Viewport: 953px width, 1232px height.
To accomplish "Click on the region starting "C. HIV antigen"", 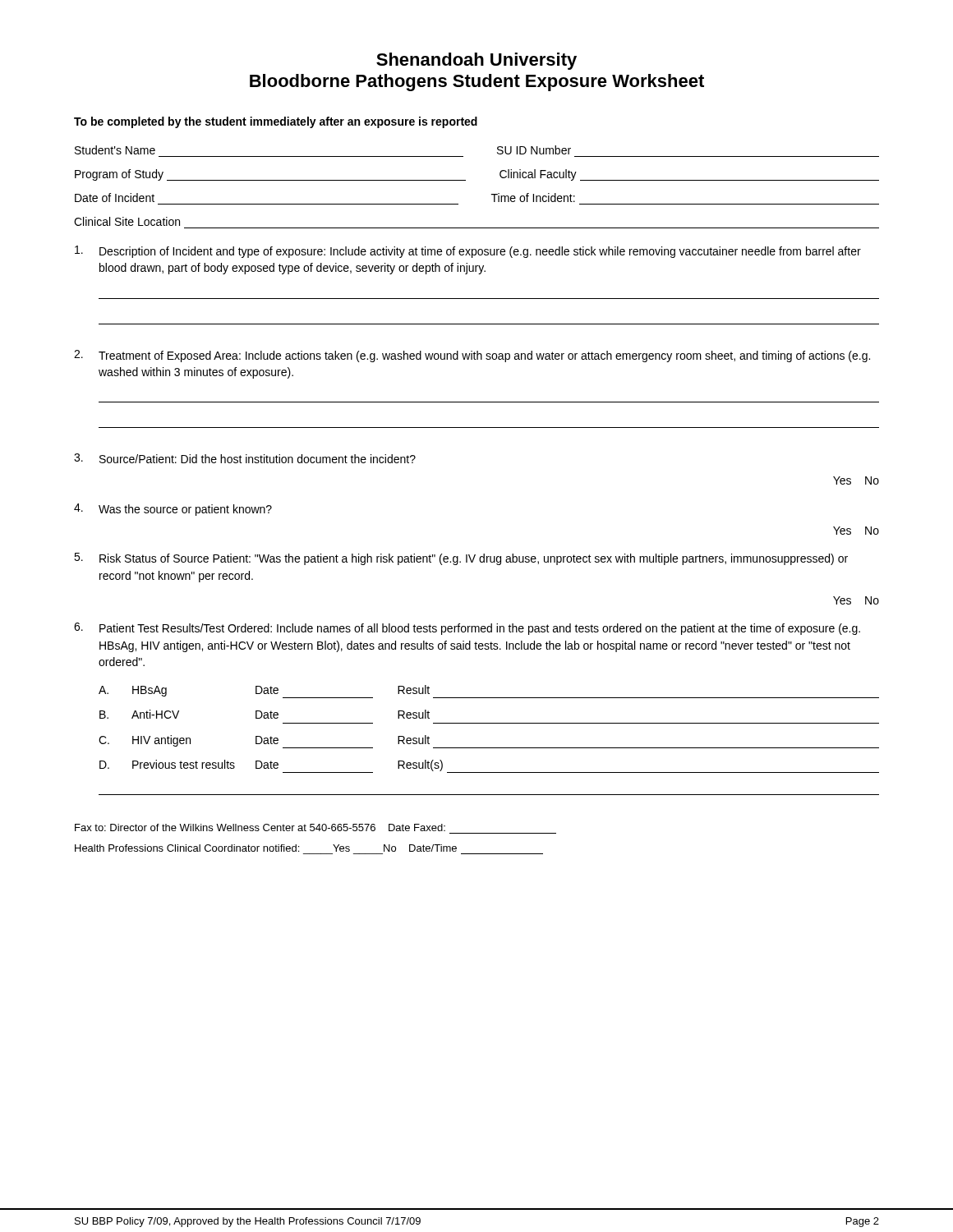I will click(489, 740).
